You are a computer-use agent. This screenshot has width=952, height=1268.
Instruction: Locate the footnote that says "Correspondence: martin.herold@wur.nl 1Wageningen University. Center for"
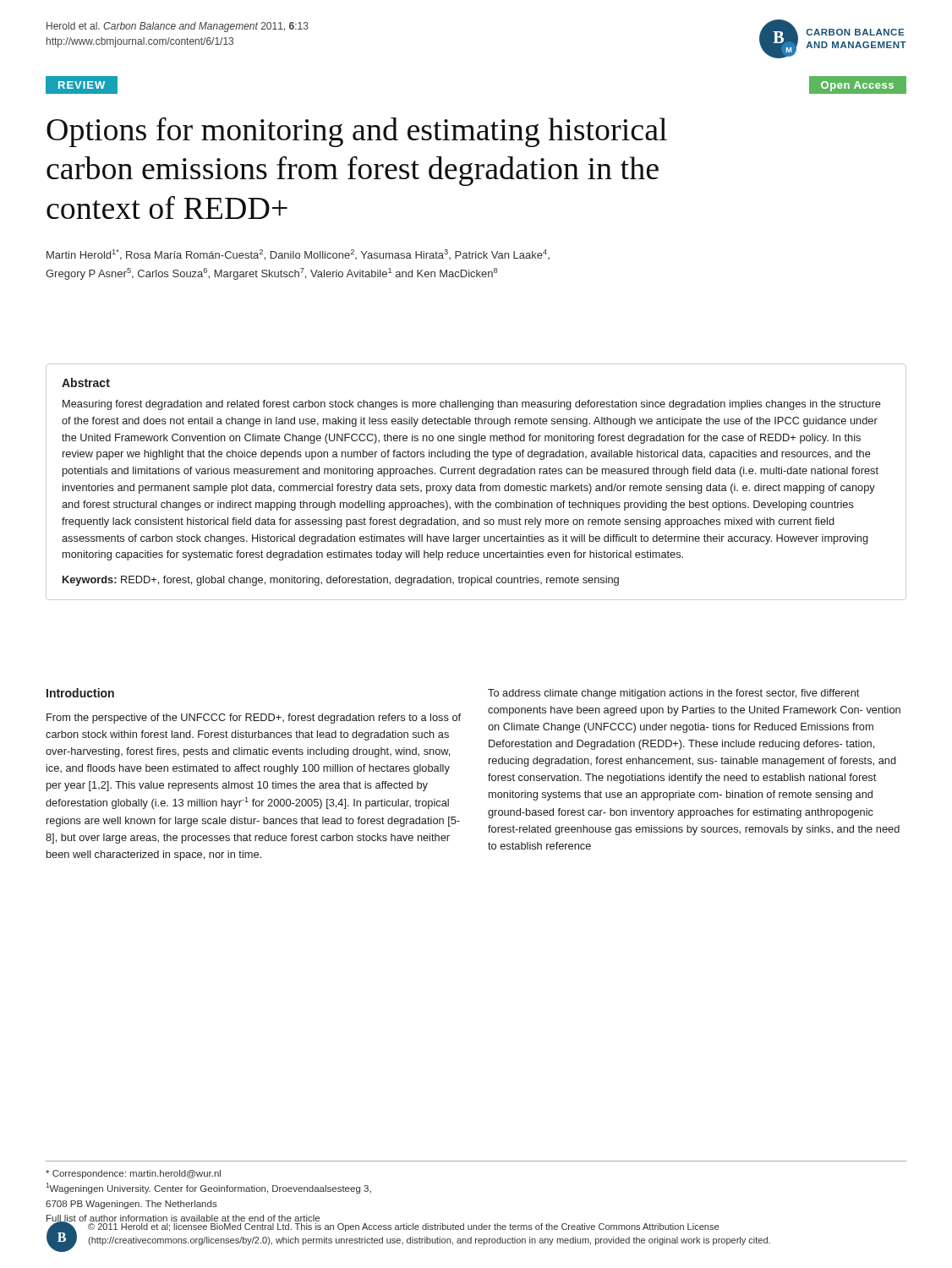coord(209,1196)
